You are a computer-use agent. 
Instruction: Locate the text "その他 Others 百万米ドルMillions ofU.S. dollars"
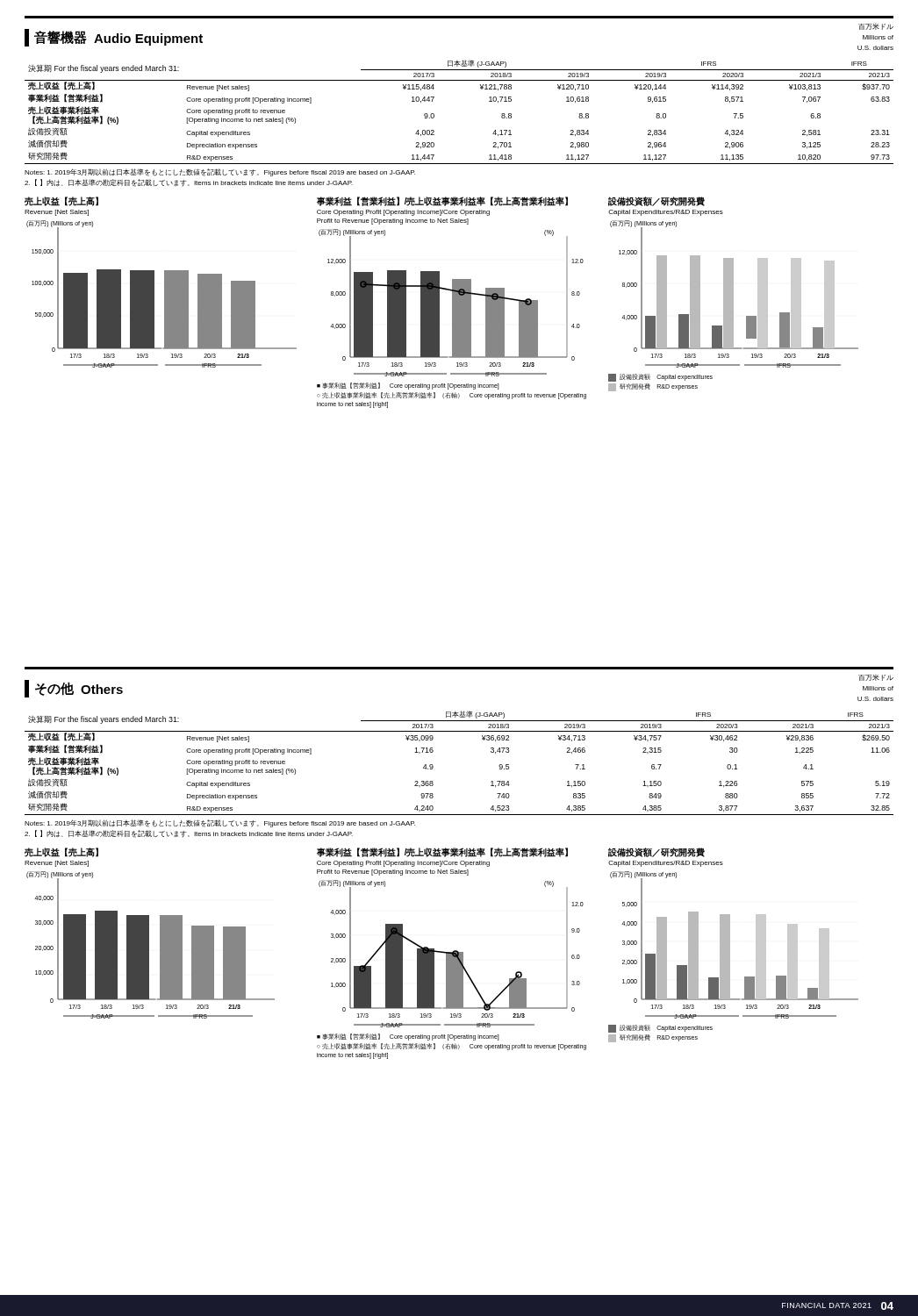tap(61, 687)
